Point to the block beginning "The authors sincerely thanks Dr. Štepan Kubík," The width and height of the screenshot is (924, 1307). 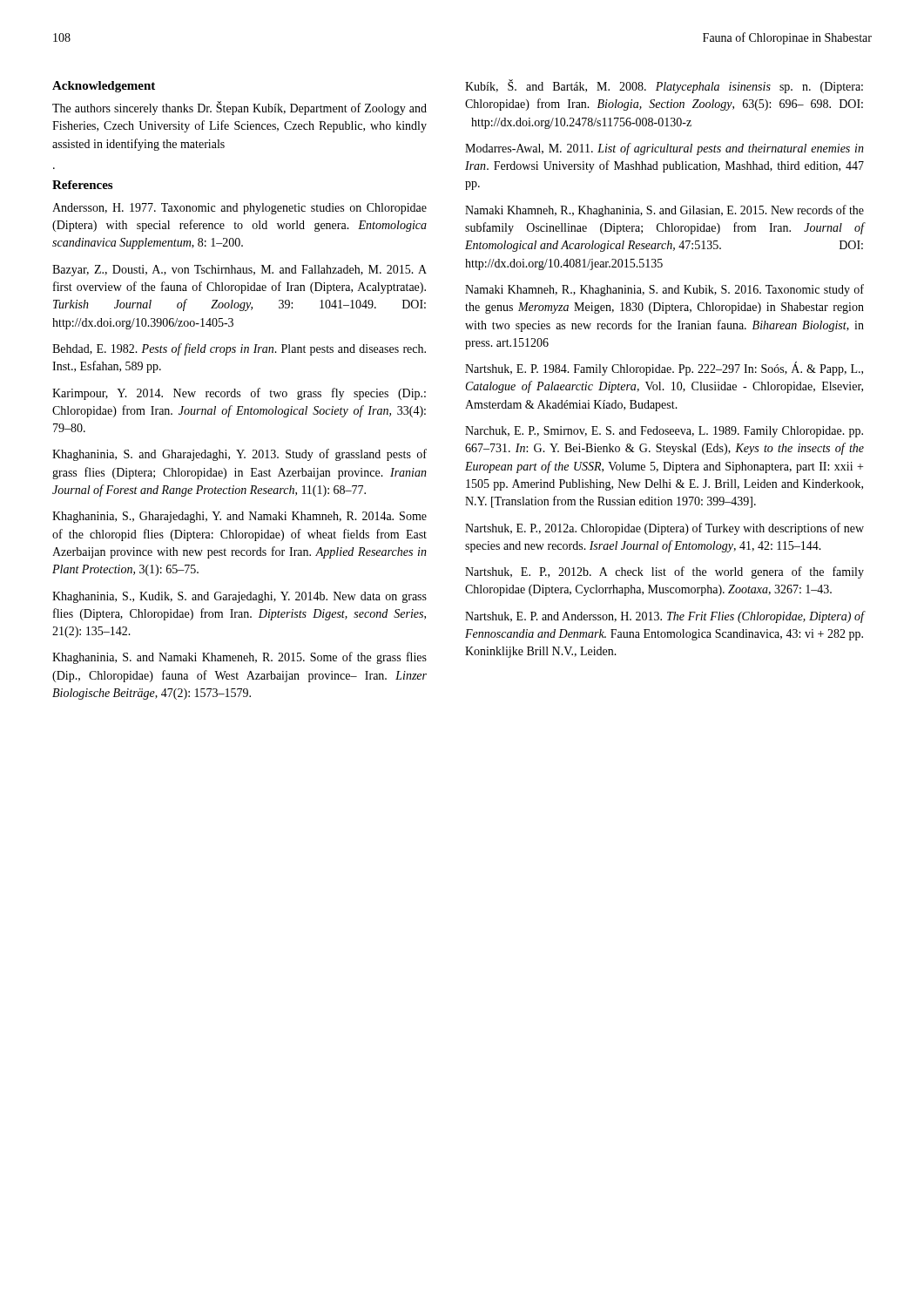pyautogui.click(x=240, y=126)
